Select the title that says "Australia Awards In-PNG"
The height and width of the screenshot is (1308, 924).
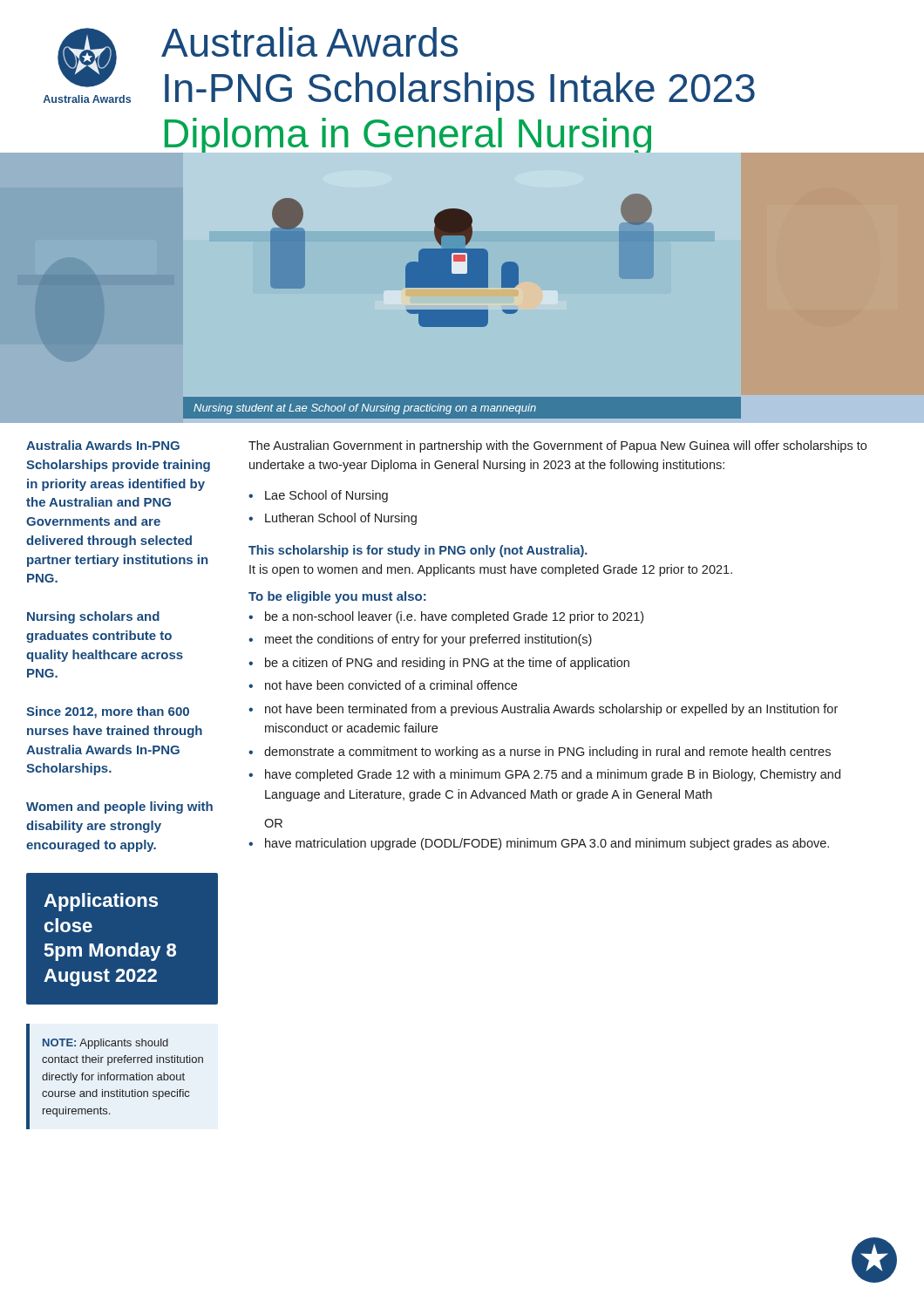tap(527, 89)
